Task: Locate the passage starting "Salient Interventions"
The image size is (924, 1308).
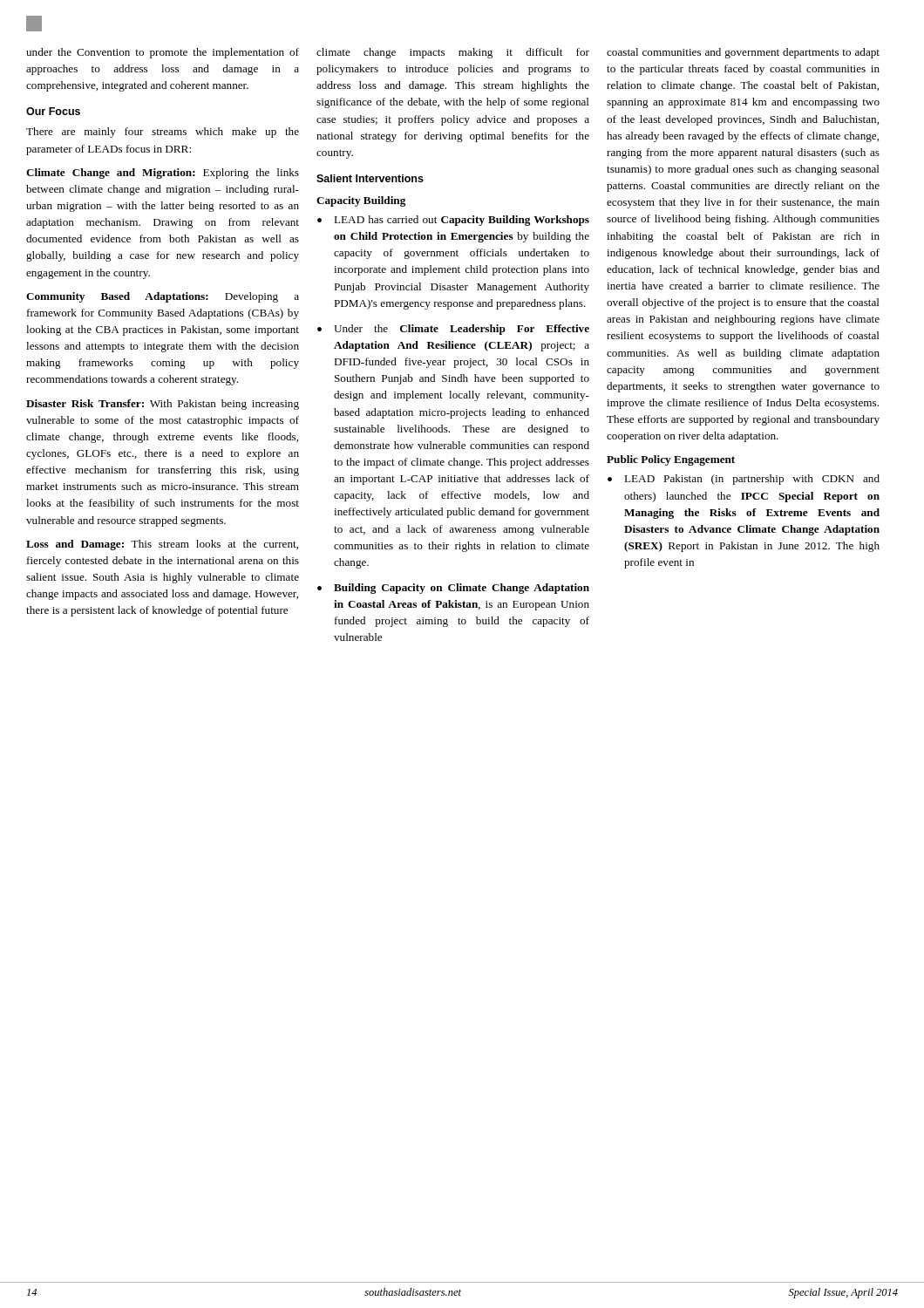Action: (370, 178)
